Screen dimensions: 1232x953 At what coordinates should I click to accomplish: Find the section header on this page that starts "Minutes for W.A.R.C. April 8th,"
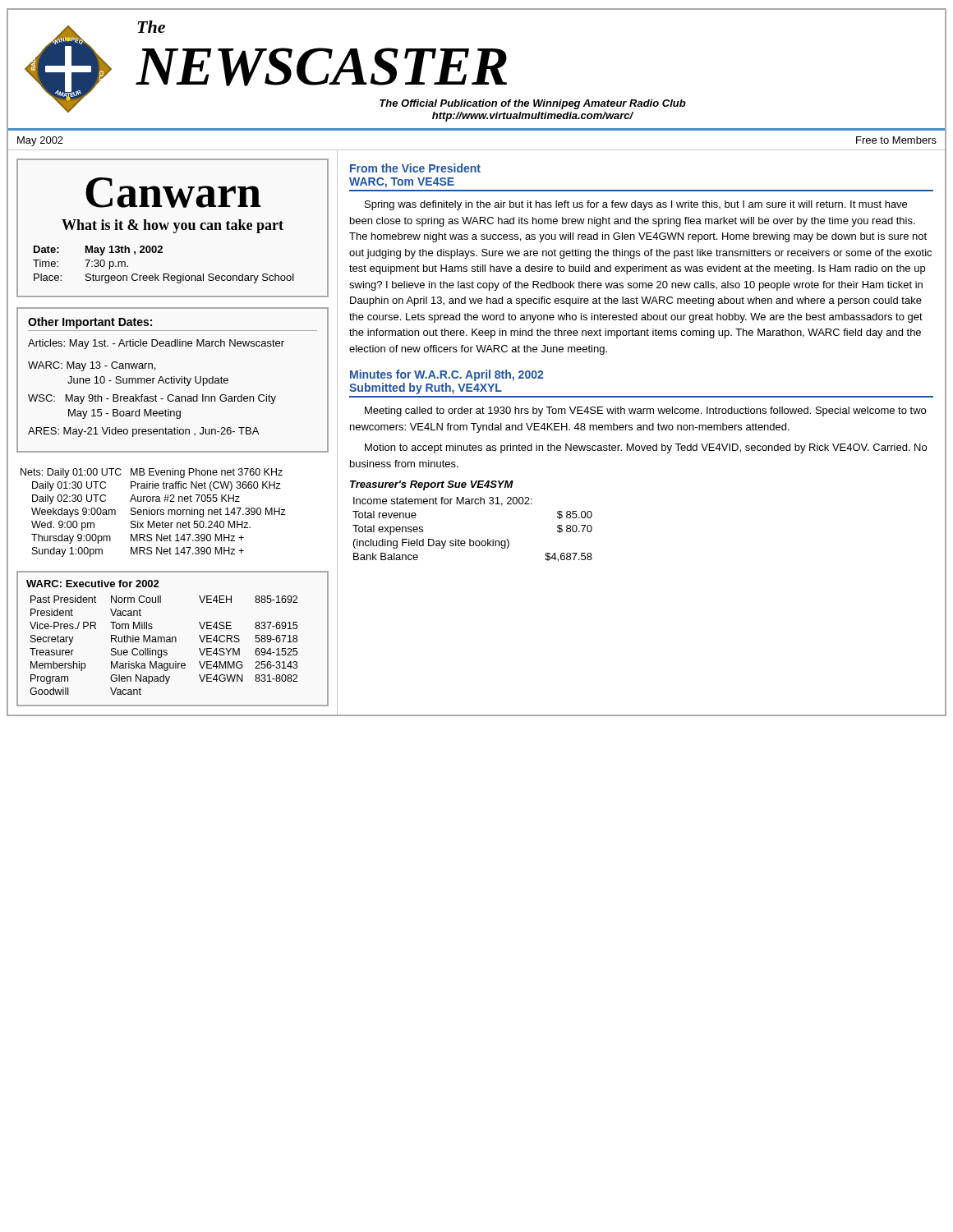446,381
